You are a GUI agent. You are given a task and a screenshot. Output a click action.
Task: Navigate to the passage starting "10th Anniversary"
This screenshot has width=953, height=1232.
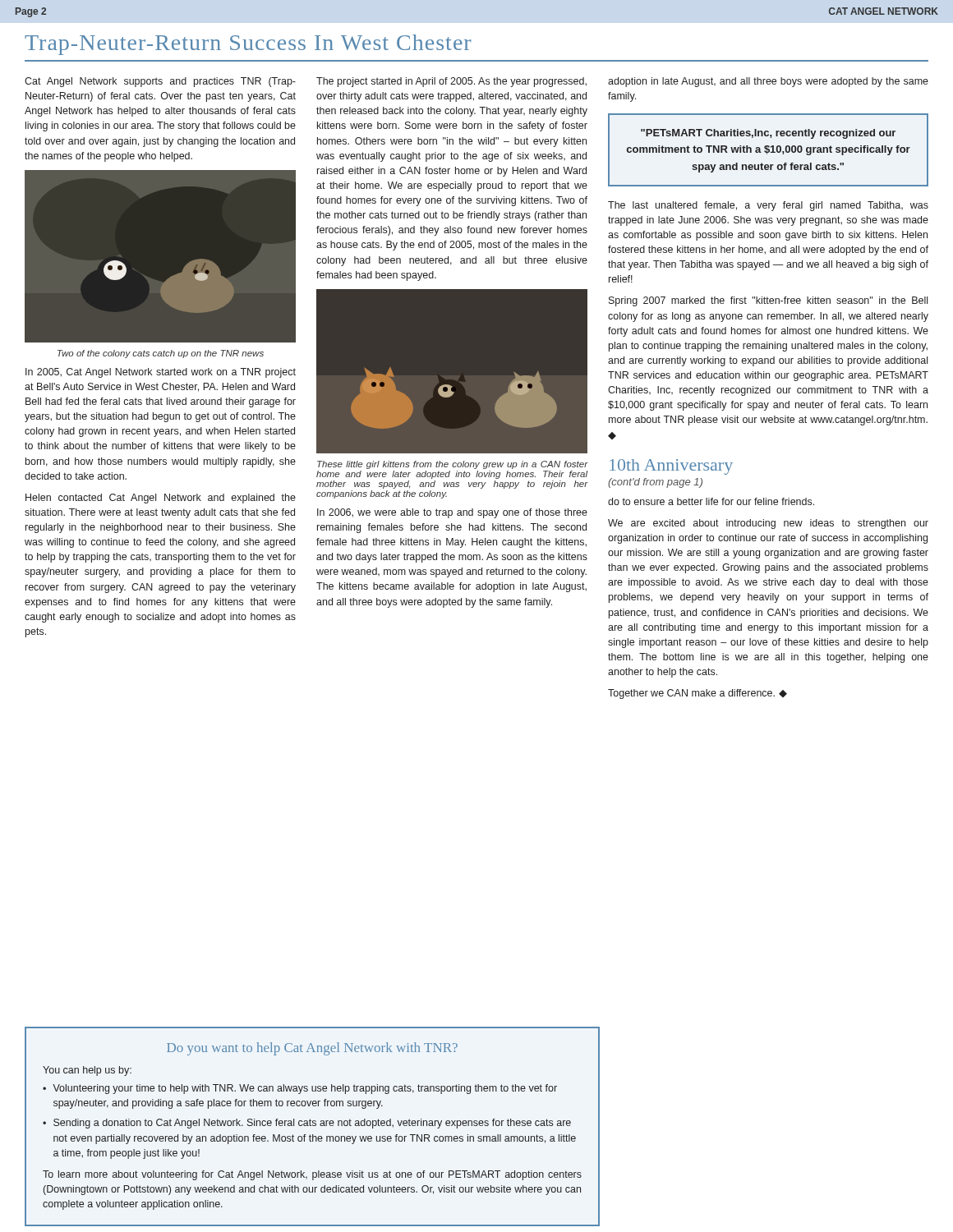[670, 464]
